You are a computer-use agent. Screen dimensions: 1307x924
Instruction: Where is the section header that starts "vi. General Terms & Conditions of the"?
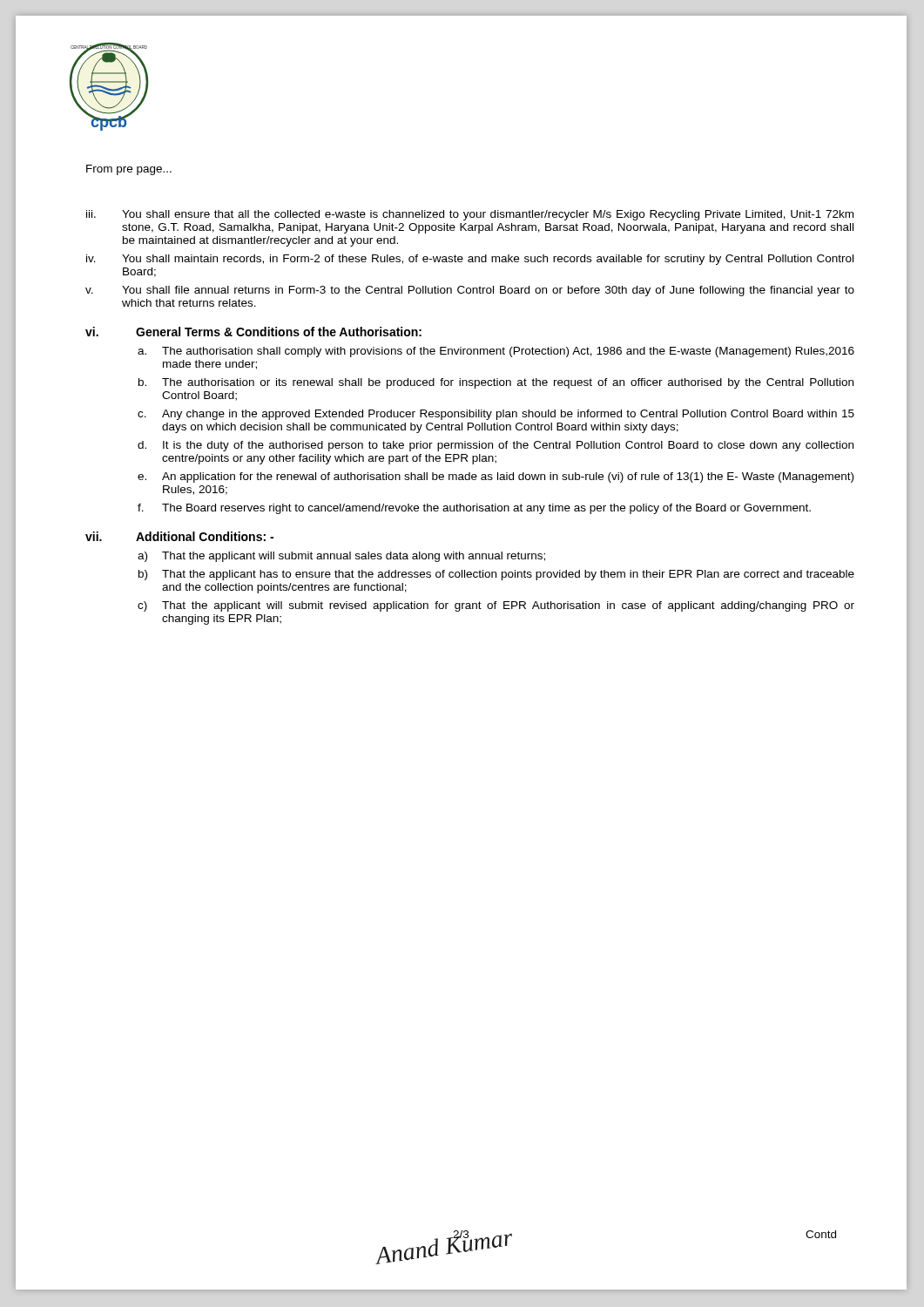tap(254, 332)
